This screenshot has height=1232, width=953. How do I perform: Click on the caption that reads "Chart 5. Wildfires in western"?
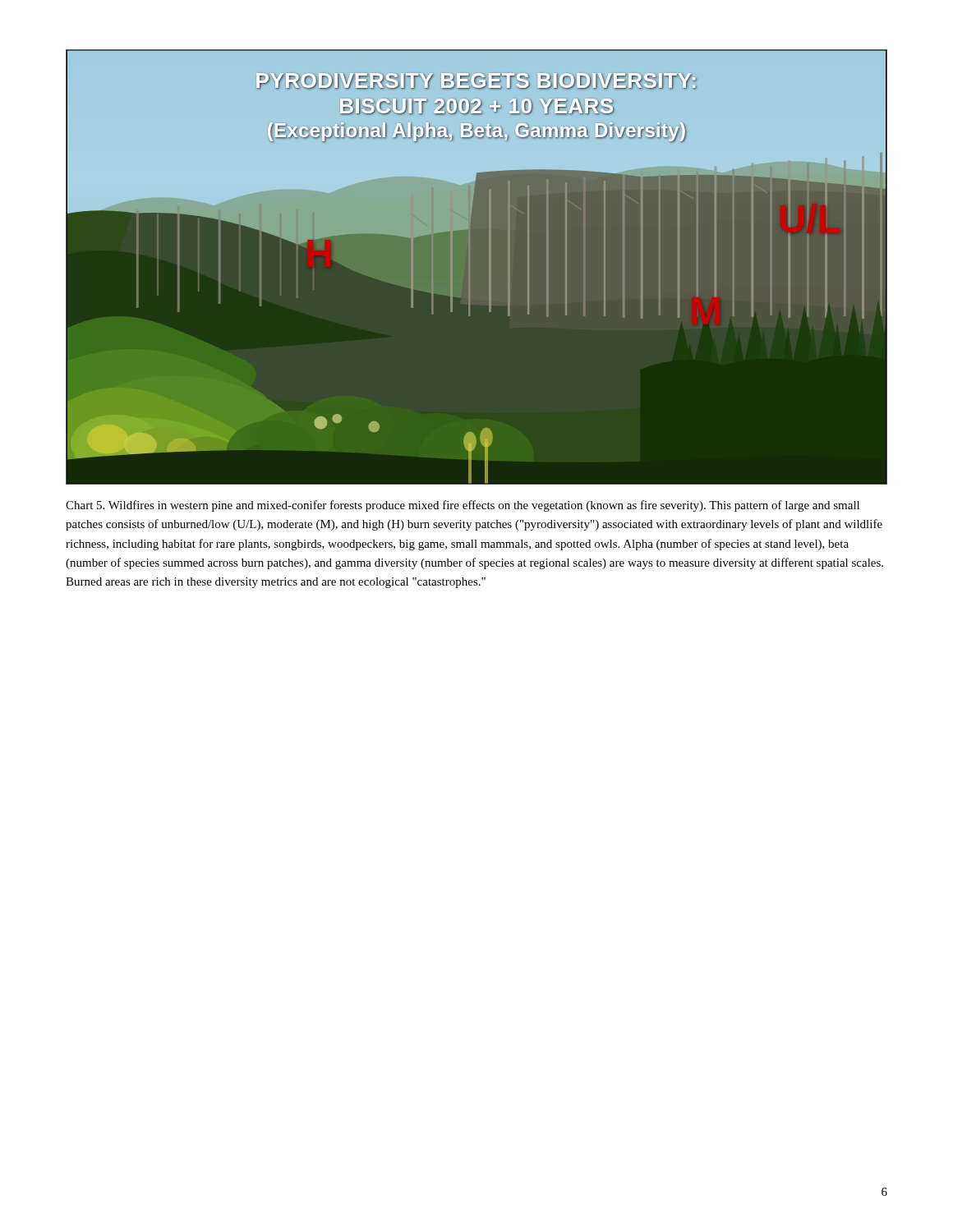475,543
